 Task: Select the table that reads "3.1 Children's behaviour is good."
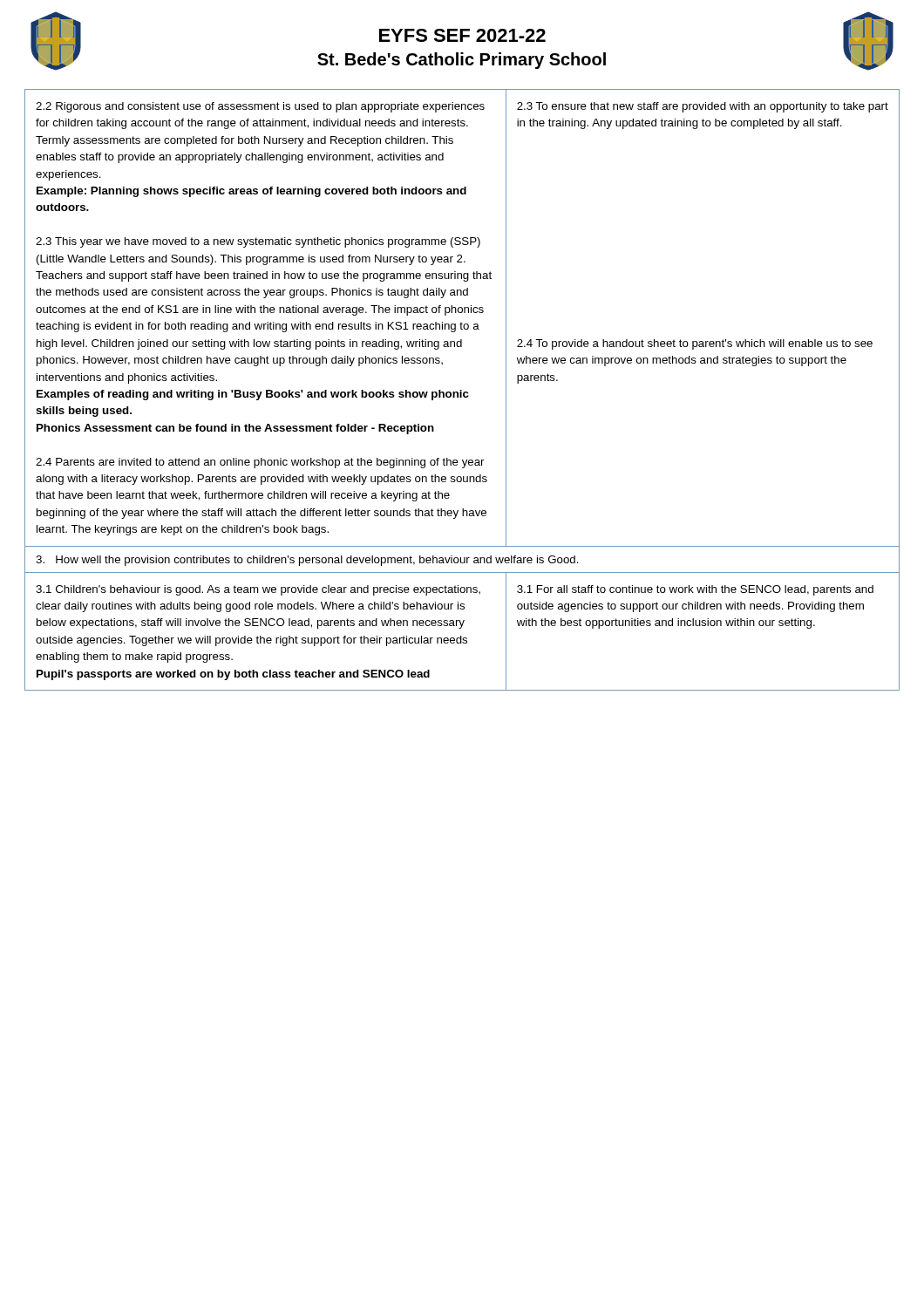tap(462, 390)
